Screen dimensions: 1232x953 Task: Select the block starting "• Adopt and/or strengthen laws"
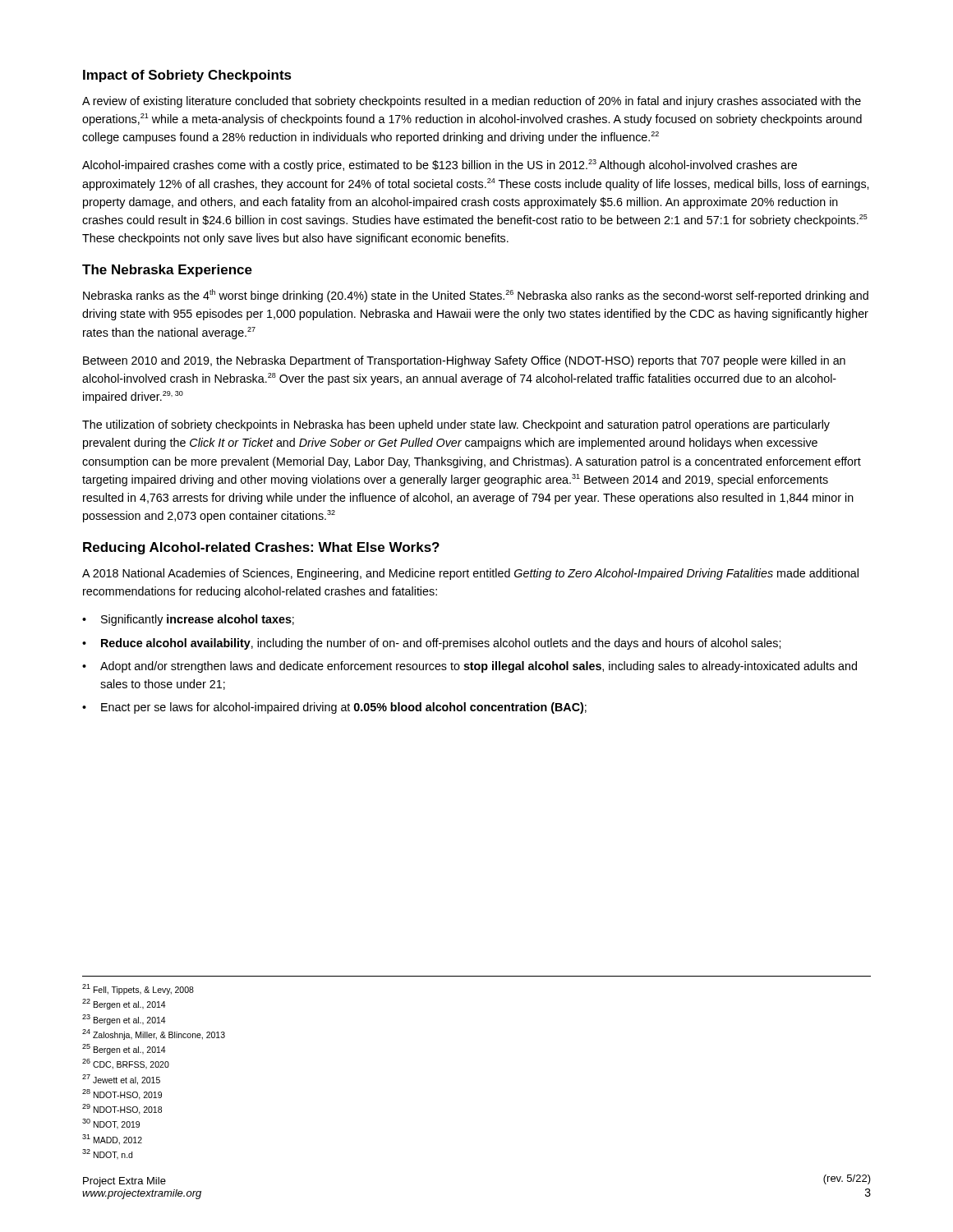[476, 675]
